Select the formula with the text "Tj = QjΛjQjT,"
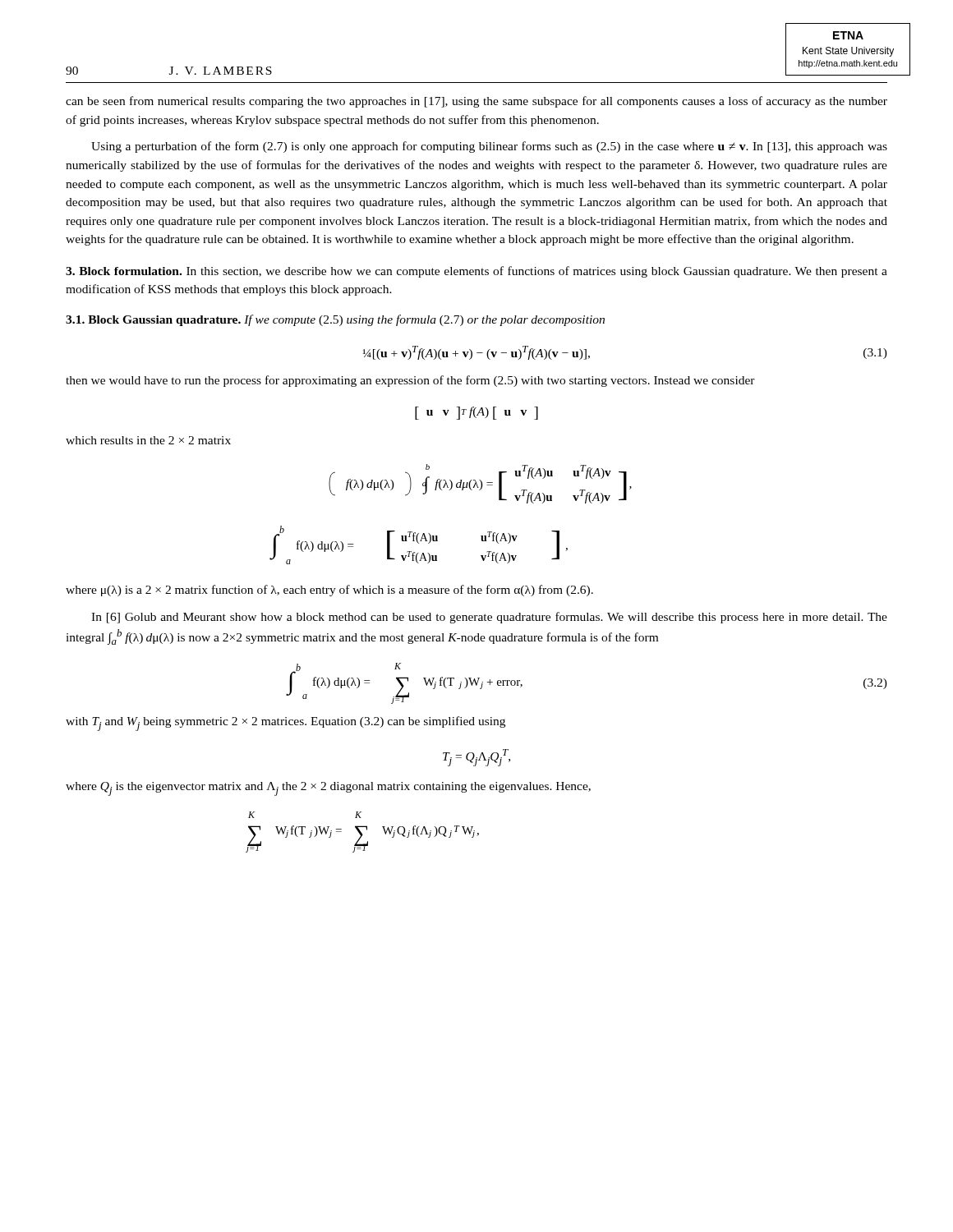 (x=476, y=757)
